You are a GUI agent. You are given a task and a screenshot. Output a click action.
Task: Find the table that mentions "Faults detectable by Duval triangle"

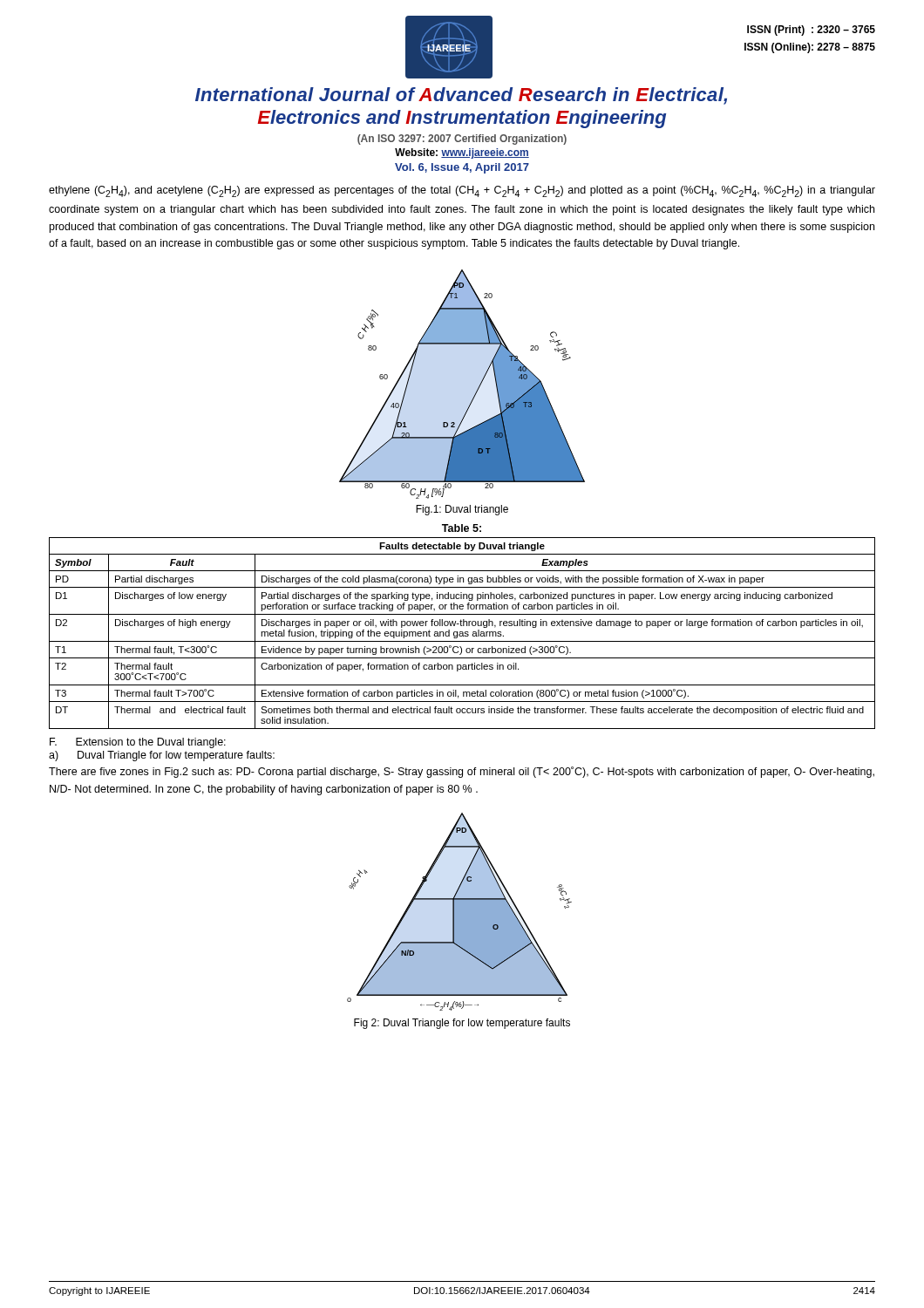coord(462,633)
